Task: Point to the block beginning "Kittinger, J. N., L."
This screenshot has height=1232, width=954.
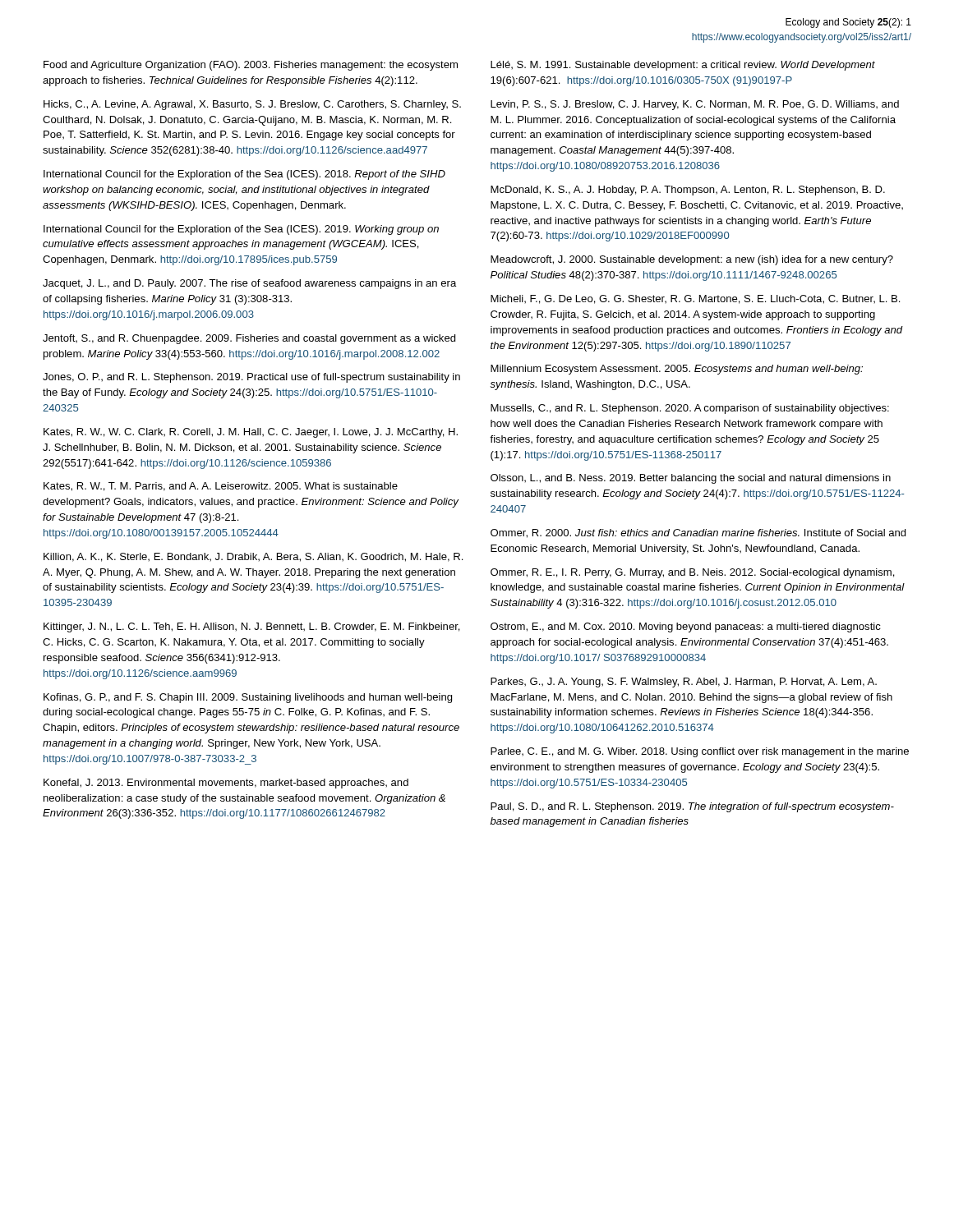Action: click(252, 650)
